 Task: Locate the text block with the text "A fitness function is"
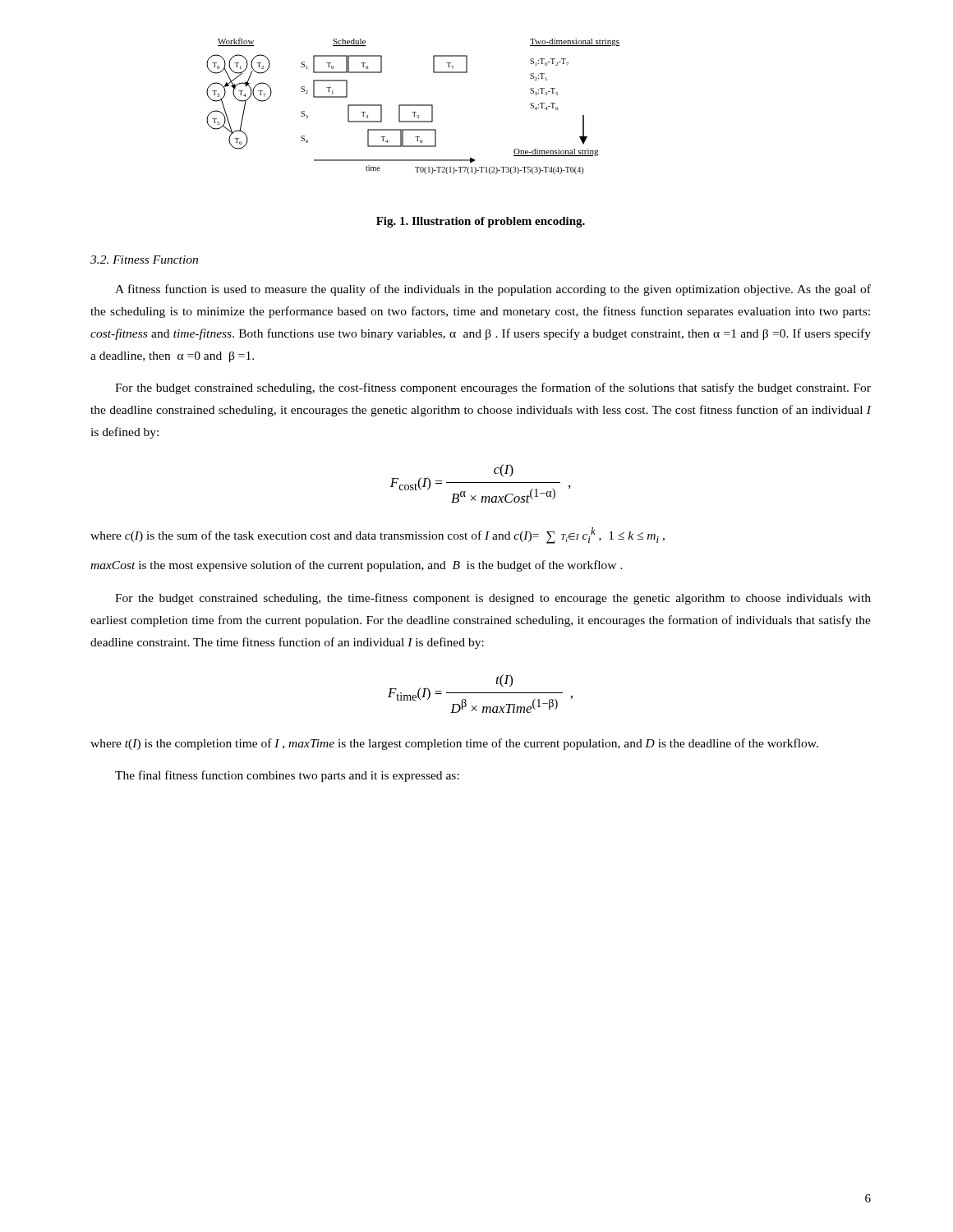click(481, 322)
